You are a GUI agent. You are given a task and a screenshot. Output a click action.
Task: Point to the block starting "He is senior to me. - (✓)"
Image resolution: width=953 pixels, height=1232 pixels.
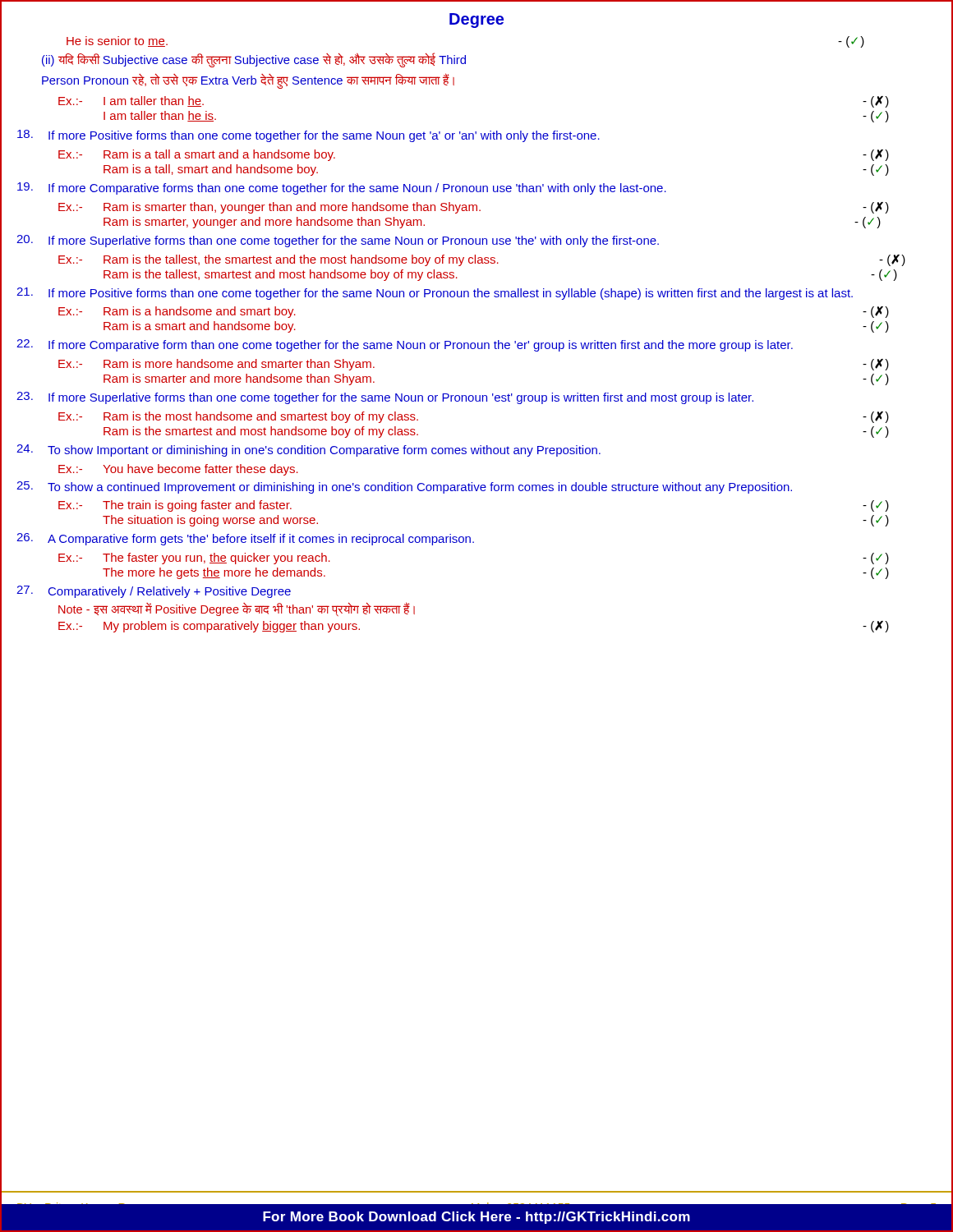[118, 41]
